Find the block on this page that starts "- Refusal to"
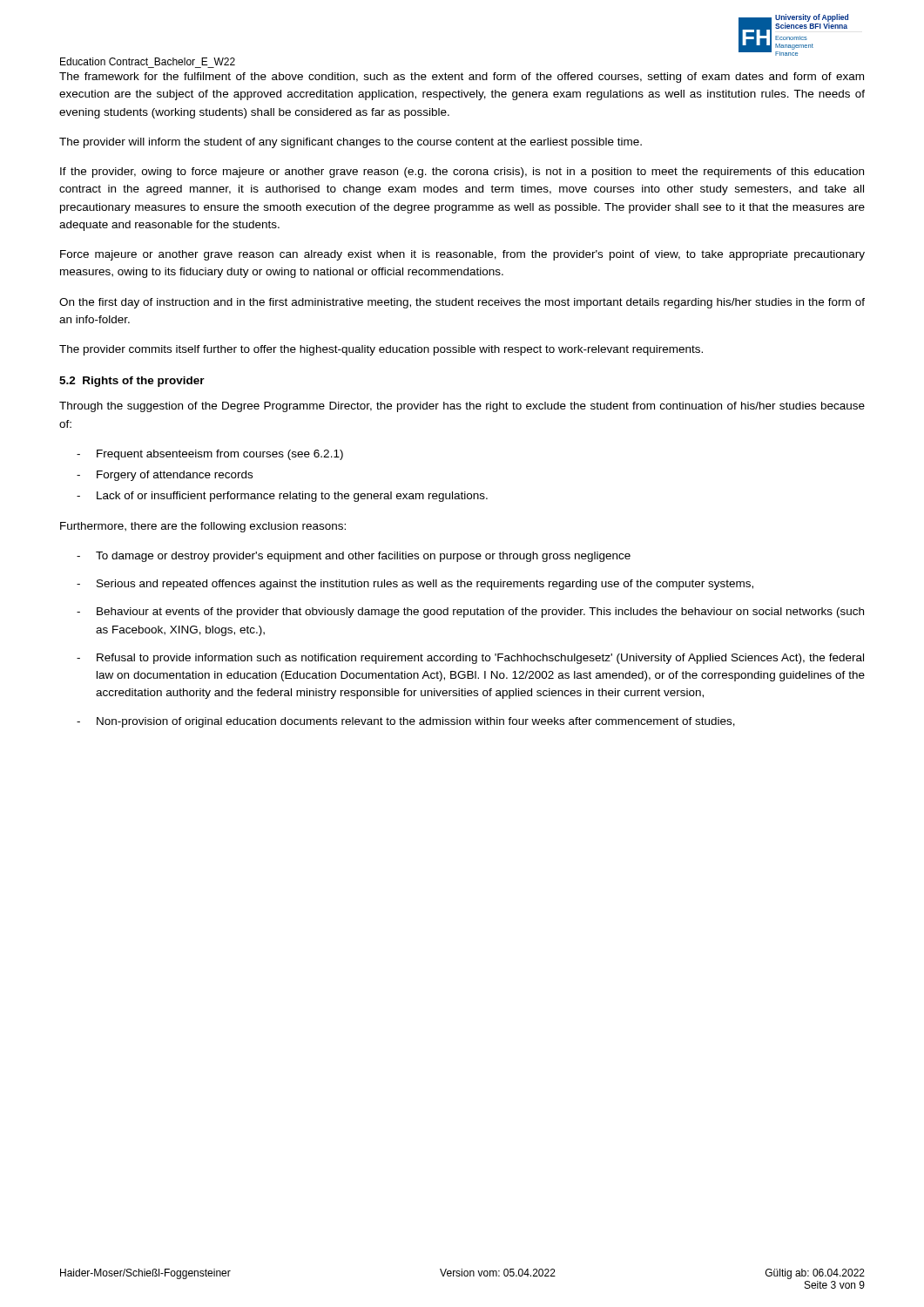The height and width of the screenshot is (1307, 924). [x=471, y=675]
